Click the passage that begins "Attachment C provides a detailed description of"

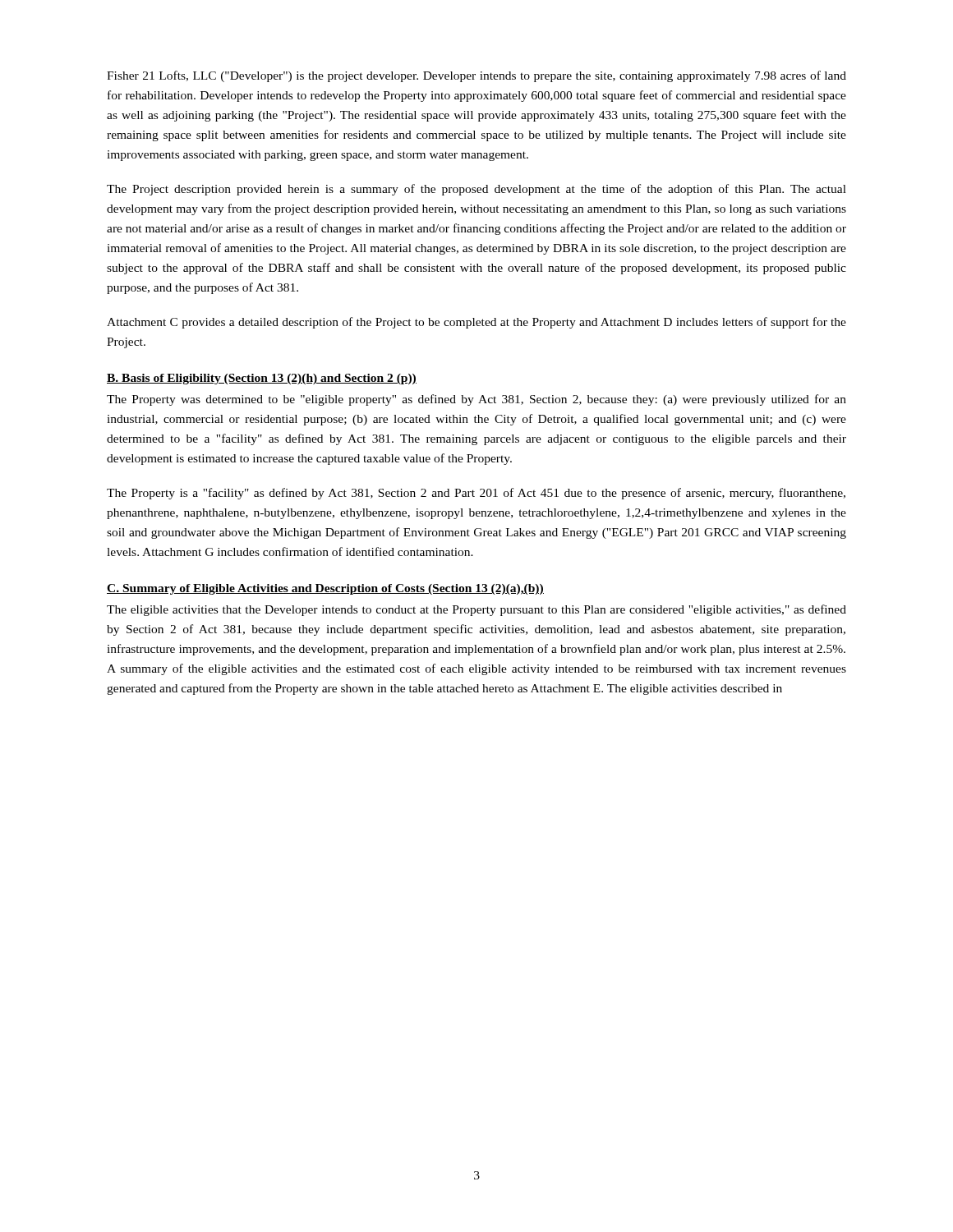click(476, 332)
